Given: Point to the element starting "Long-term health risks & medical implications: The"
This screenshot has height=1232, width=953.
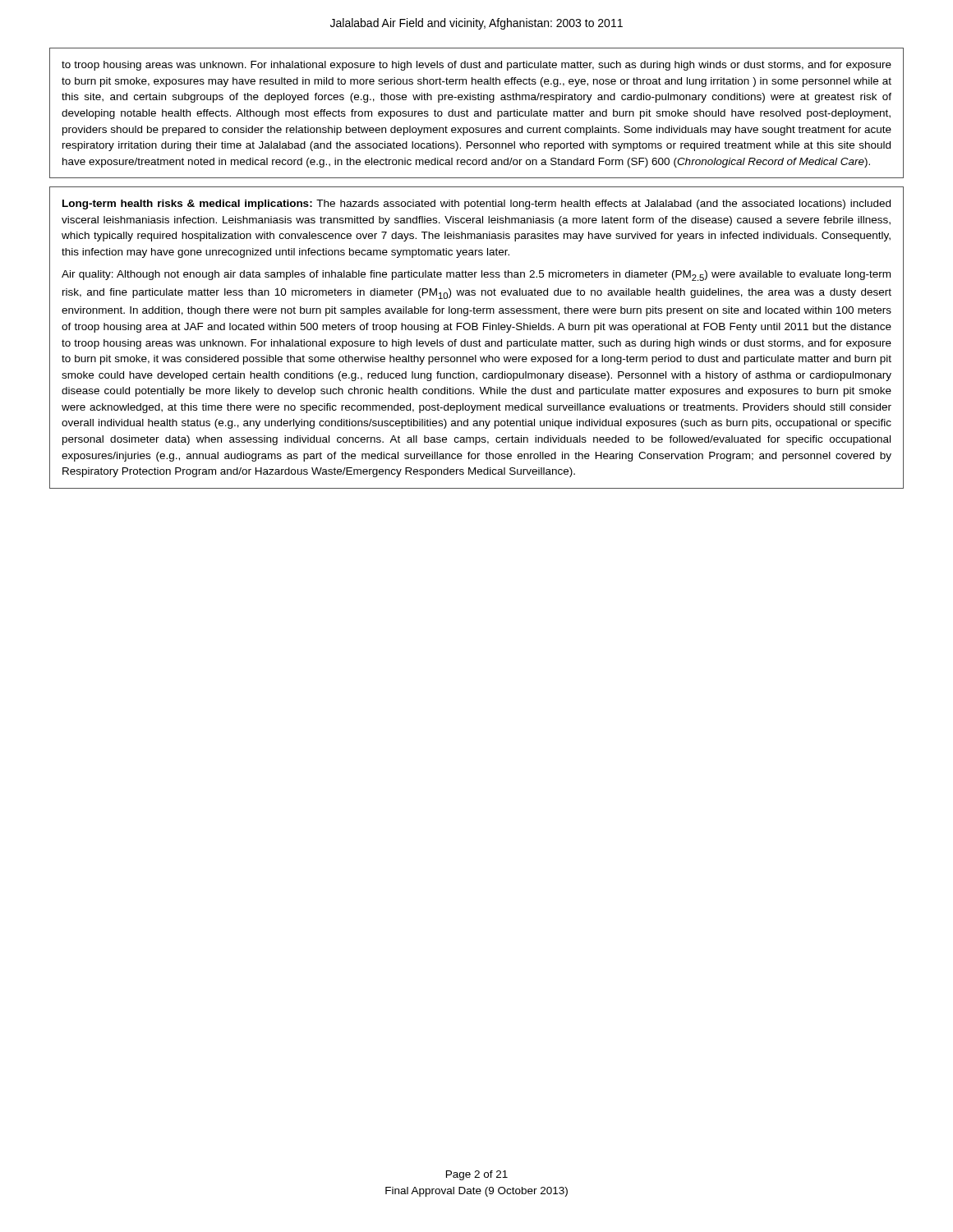Looking at the screenshot, I should [476, 338].
